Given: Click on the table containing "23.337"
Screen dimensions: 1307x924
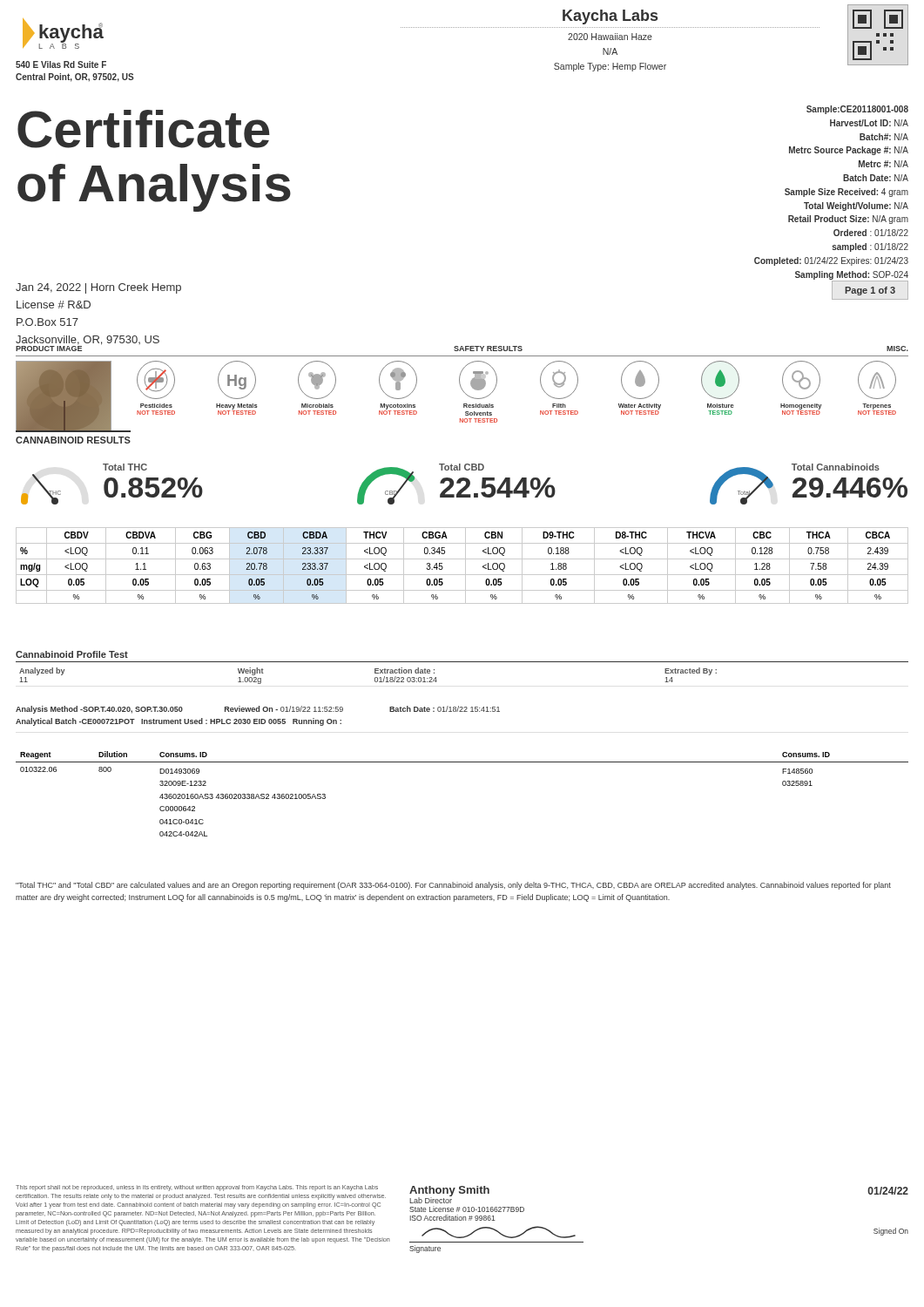Looking at the screenshot, I should pos(462,565).
